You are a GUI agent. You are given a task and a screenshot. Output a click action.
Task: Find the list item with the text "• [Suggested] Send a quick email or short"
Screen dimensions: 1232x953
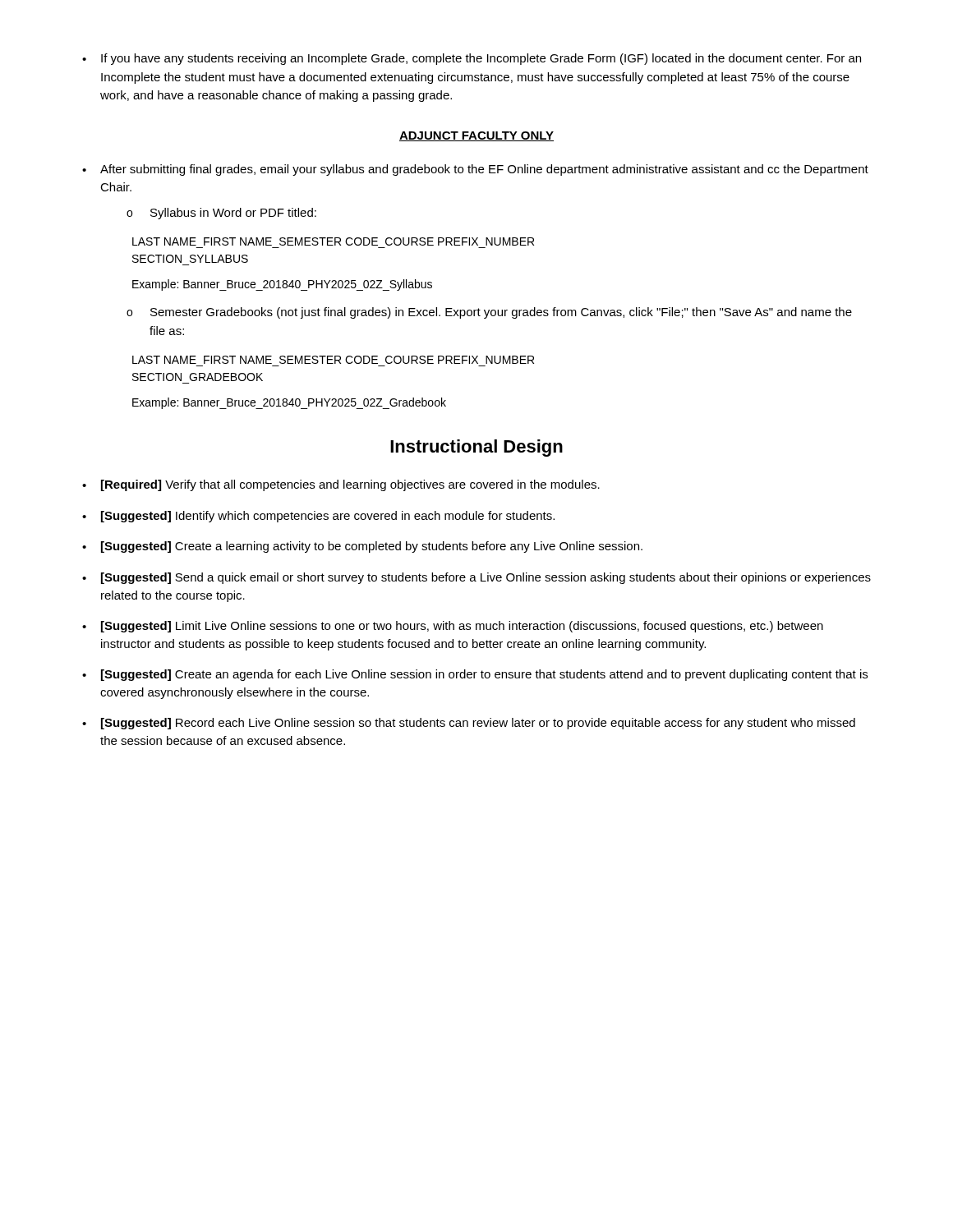(476, 586)
